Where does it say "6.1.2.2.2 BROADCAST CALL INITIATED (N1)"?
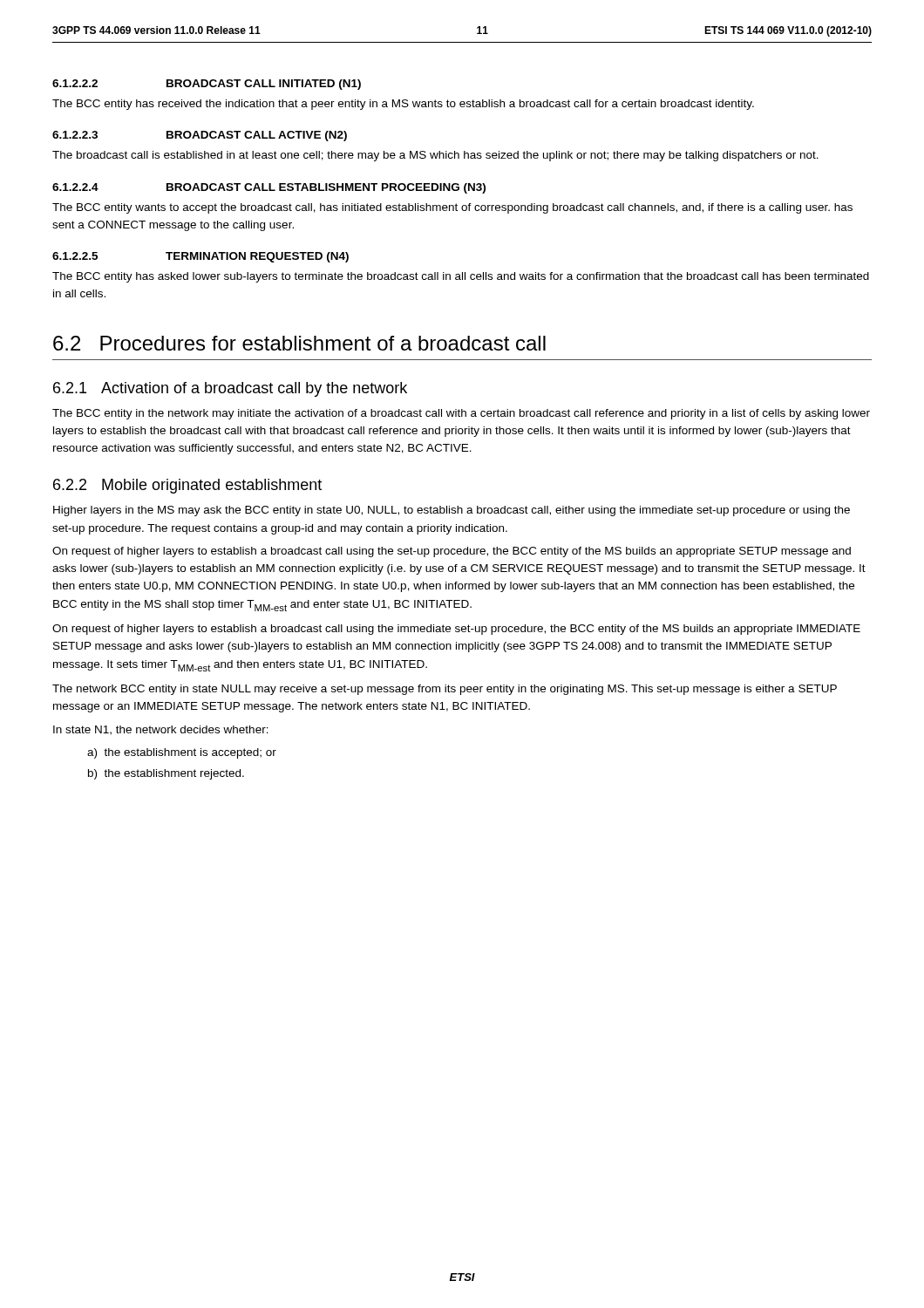Screen dimensions: 1308x924 coord(207,83)
